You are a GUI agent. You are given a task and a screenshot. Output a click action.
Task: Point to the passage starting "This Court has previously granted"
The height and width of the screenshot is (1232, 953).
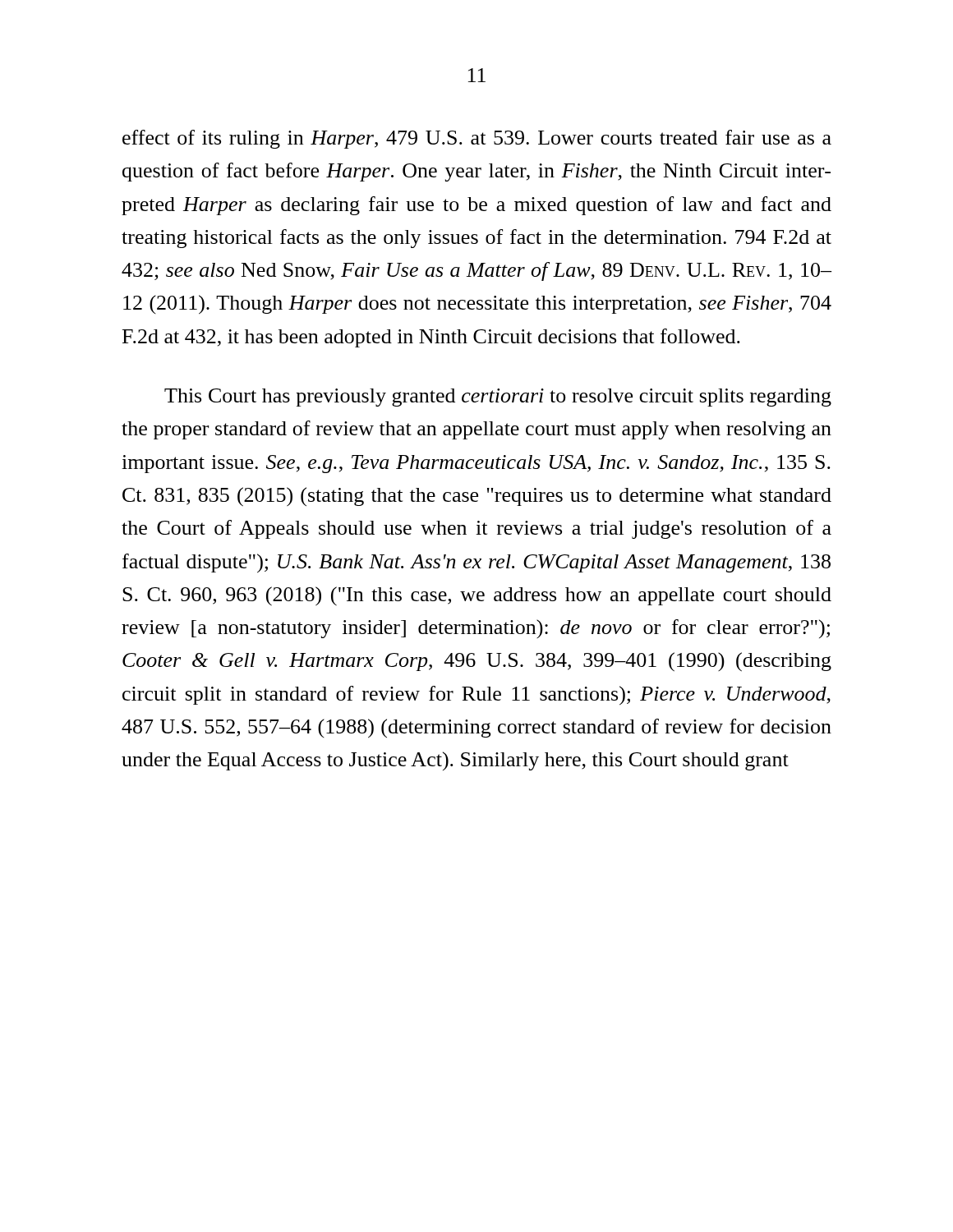coord(476,578)
